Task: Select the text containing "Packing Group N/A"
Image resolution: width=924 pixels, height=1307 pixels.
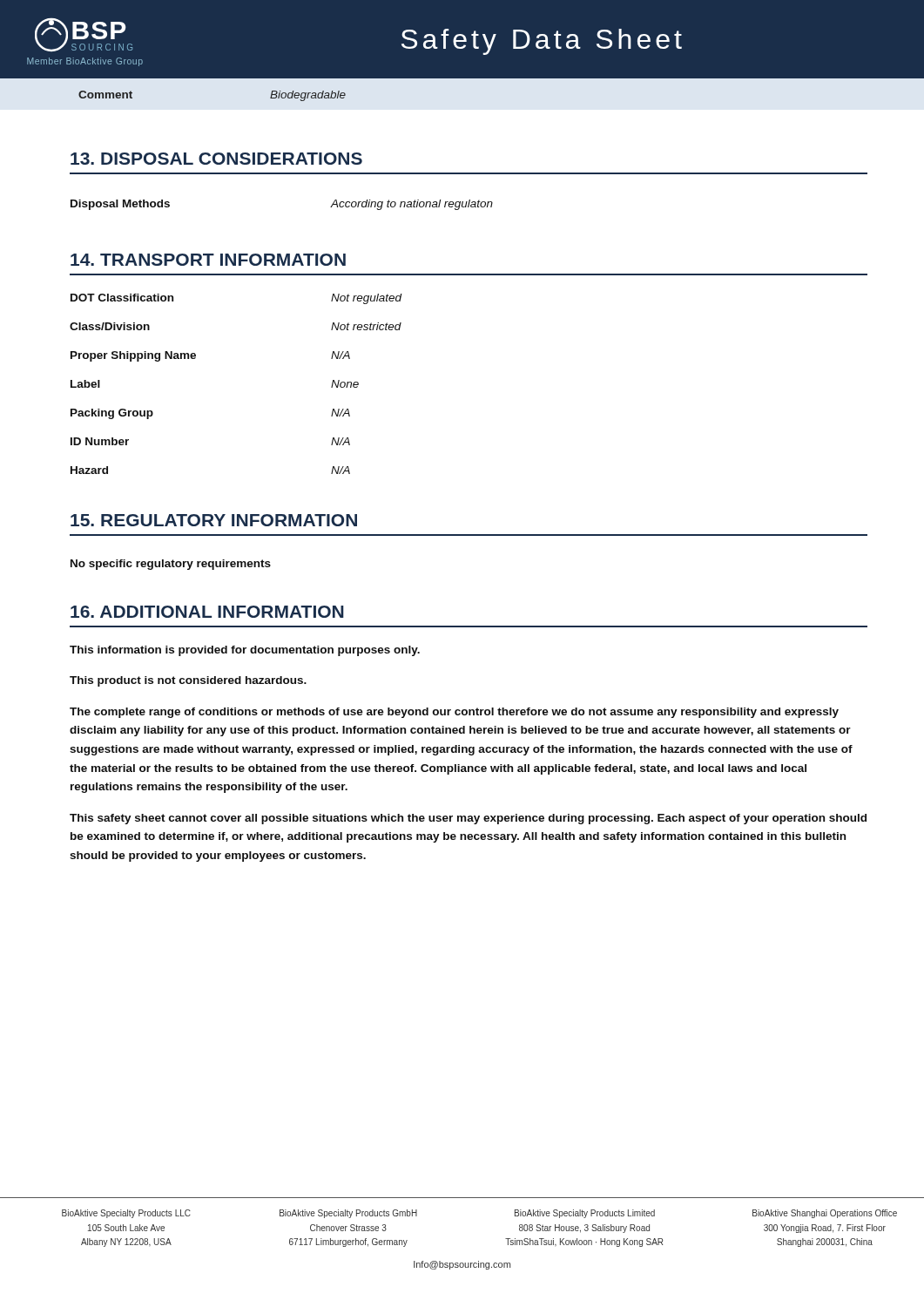Action: click(x=111, y=415)
